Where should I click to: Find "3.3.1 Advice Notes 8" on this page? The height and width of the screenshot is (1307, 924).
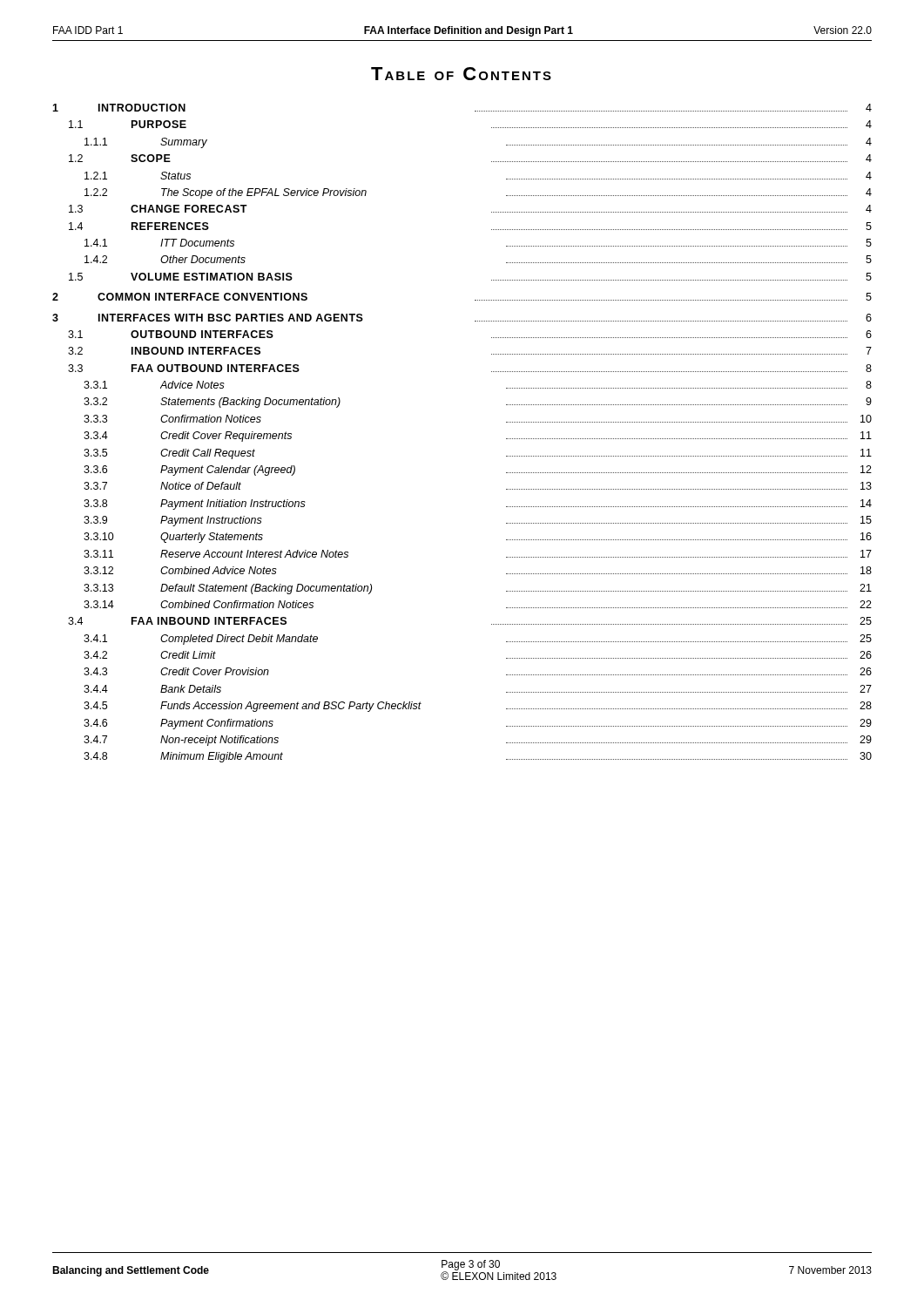(x=95, y=385)
